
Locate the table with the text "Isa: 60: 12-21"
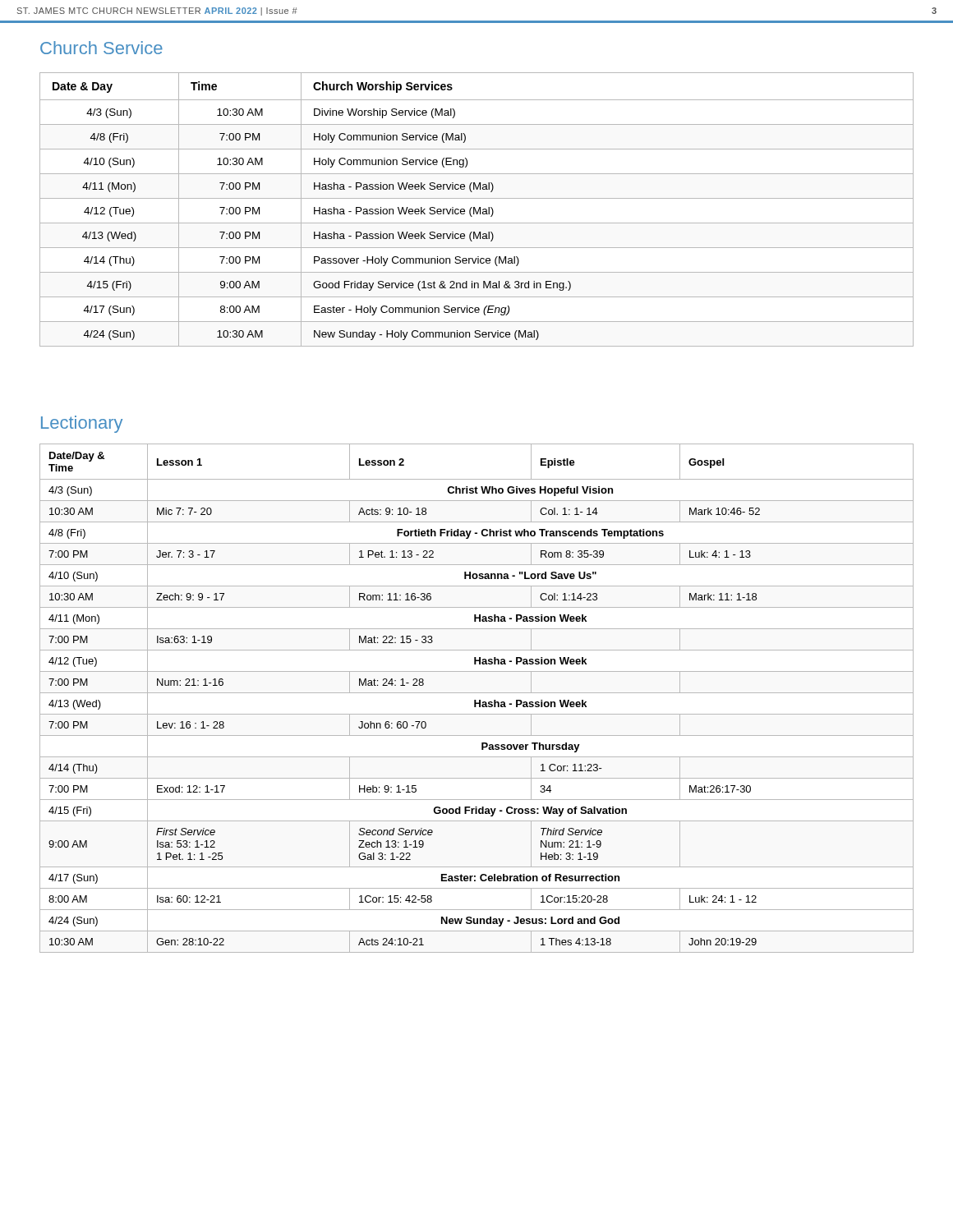(476, 698)
